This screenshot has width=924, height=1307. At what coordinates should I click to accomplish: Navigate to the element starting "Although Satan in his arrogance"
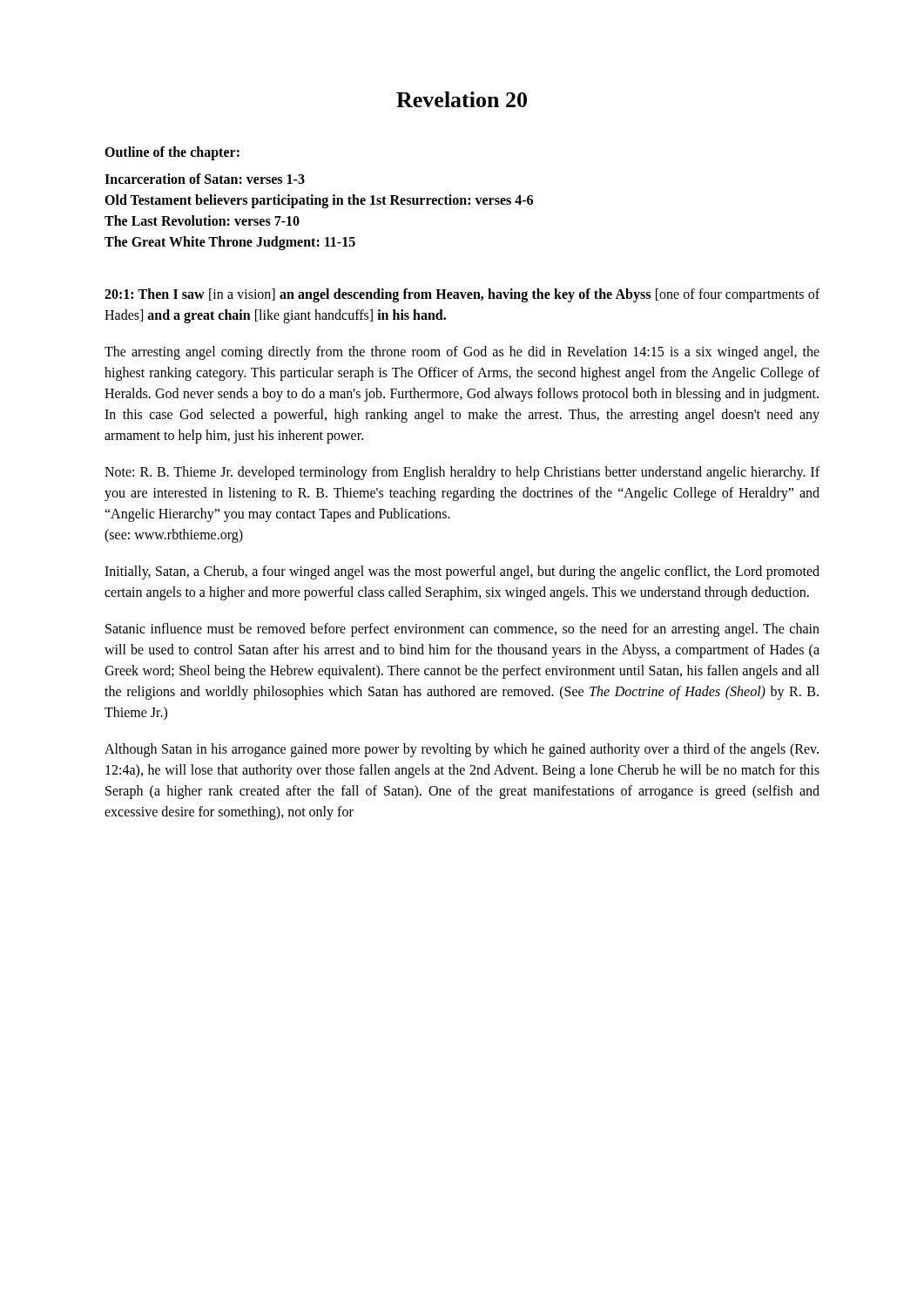click(462, 781)
